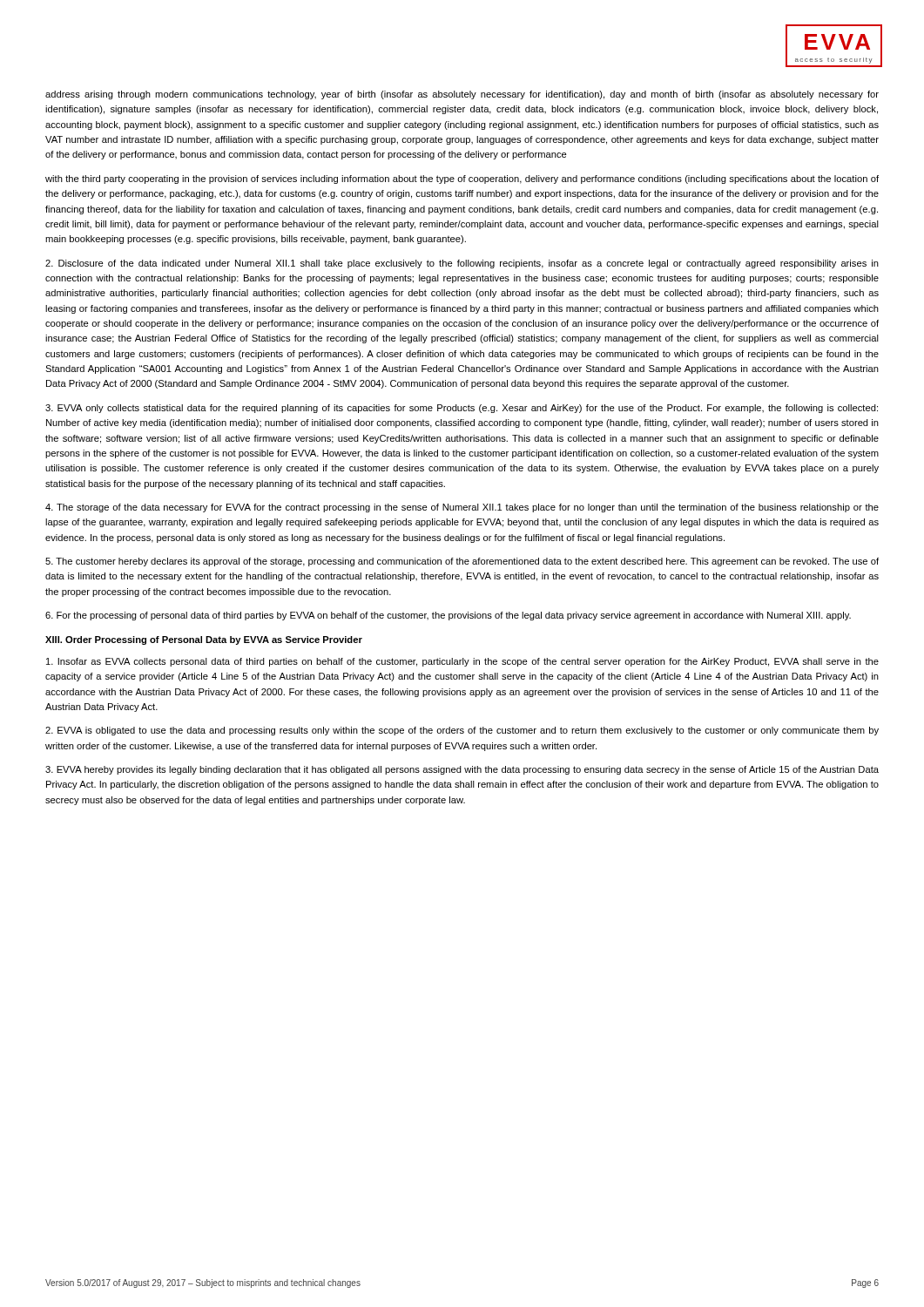The image size is (924, 1307).
Task: Locate the block starting "Disclosure of the data indicated under Numeral"
Action: (x=462, y=323)
